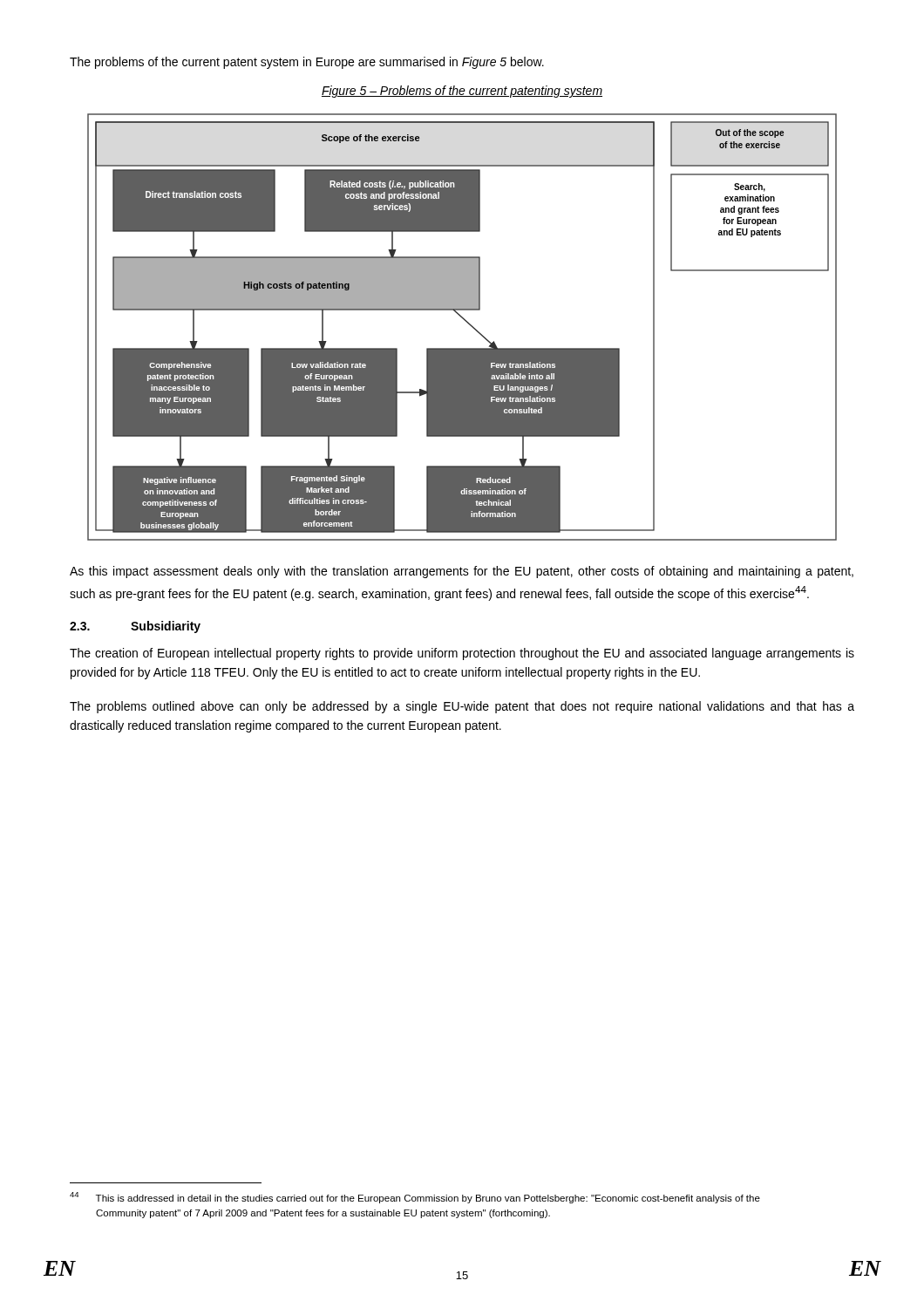
Task: Find the caption on this page that starts "Figure 5 – Problems of the current"
Action: coord(462,91)
